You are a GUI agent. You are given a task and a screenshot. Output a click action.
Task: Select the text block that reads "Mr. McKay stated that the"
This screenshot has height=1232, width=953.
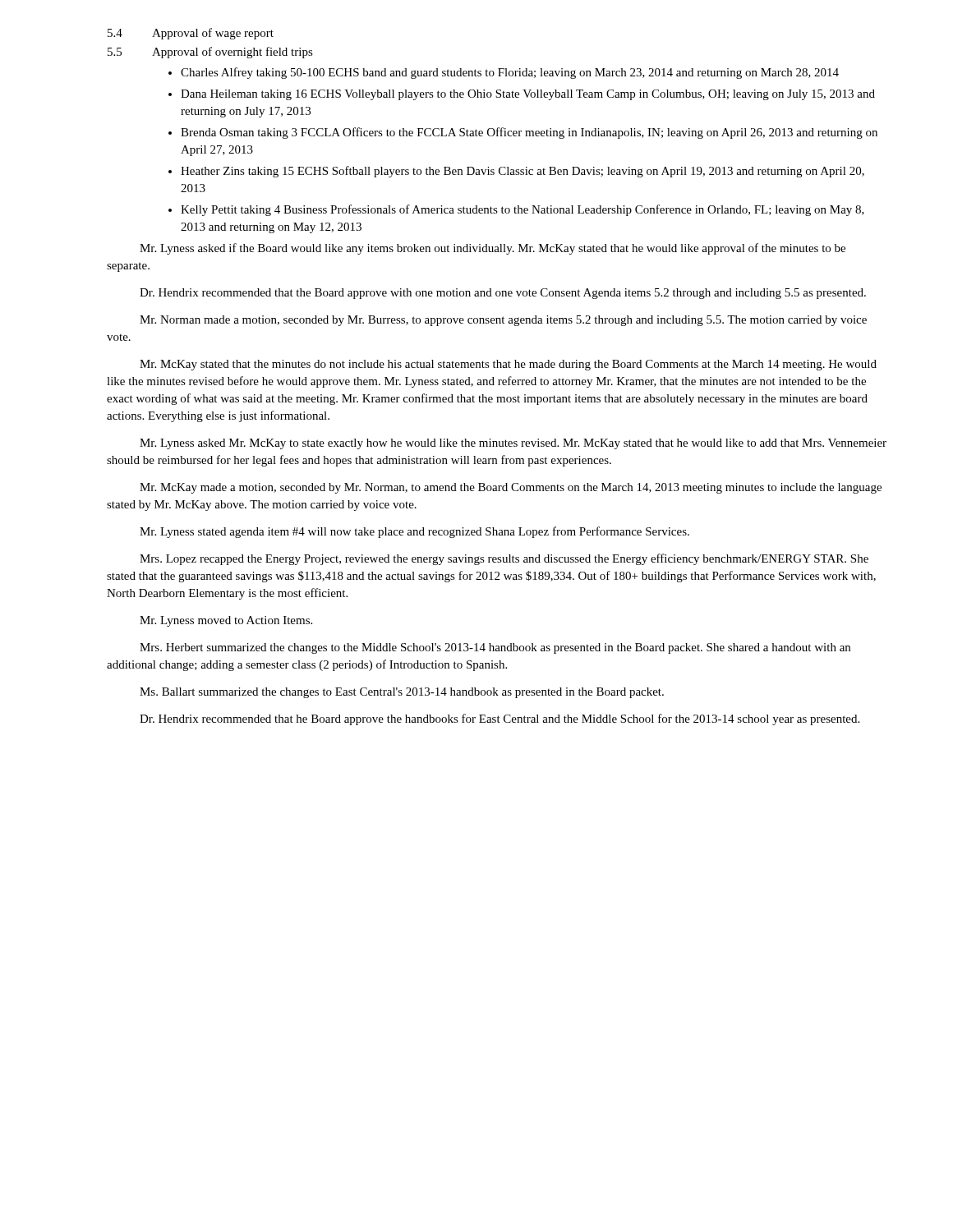pos(492,390)
